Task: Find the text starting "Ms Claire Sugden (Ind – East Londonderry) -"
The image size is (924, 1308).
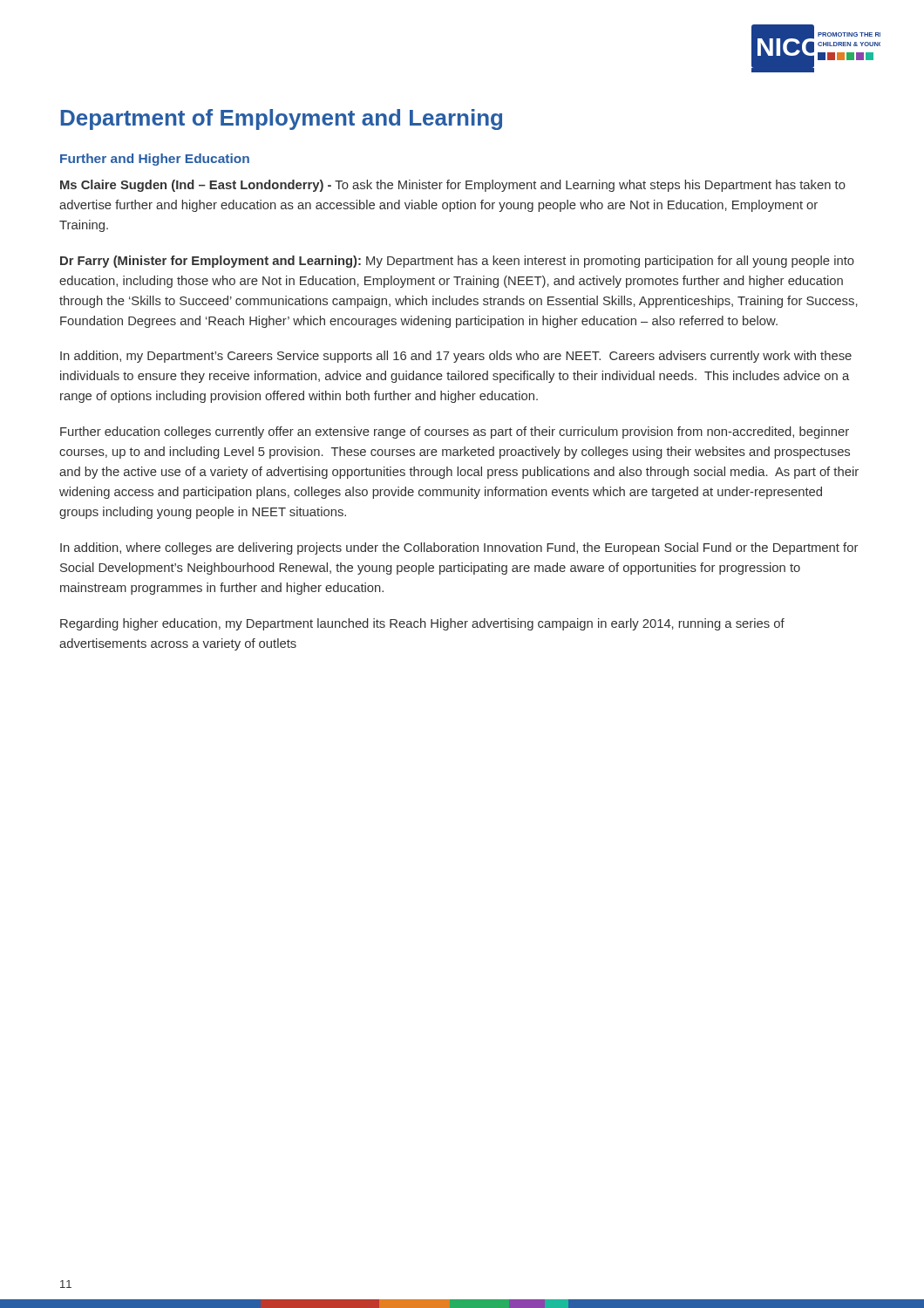Action: pos(452,205)
